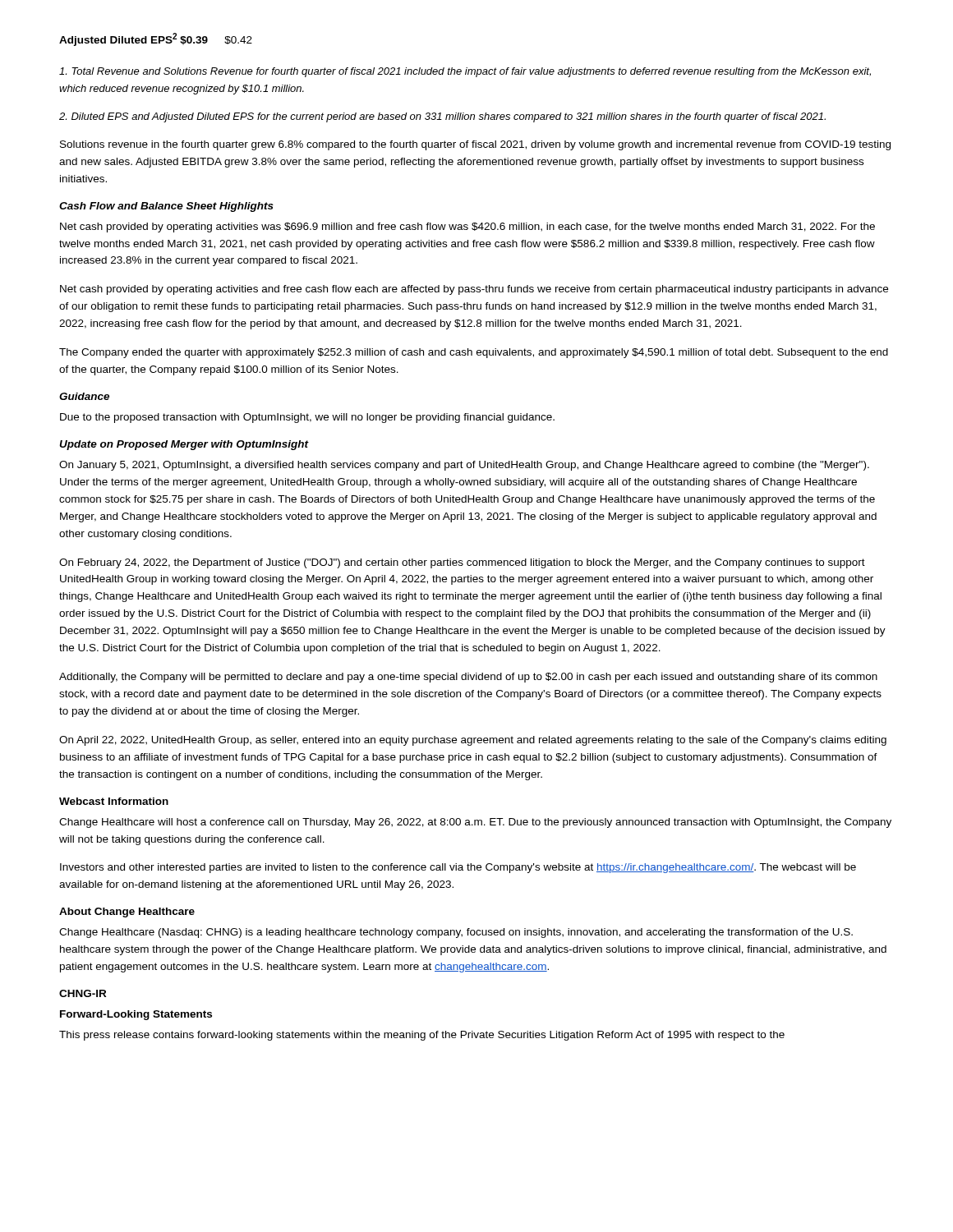This screenshot has width=953, height=1232.
Task: Select the text block that reads "On February 24,"
Action: pos(472,605)
